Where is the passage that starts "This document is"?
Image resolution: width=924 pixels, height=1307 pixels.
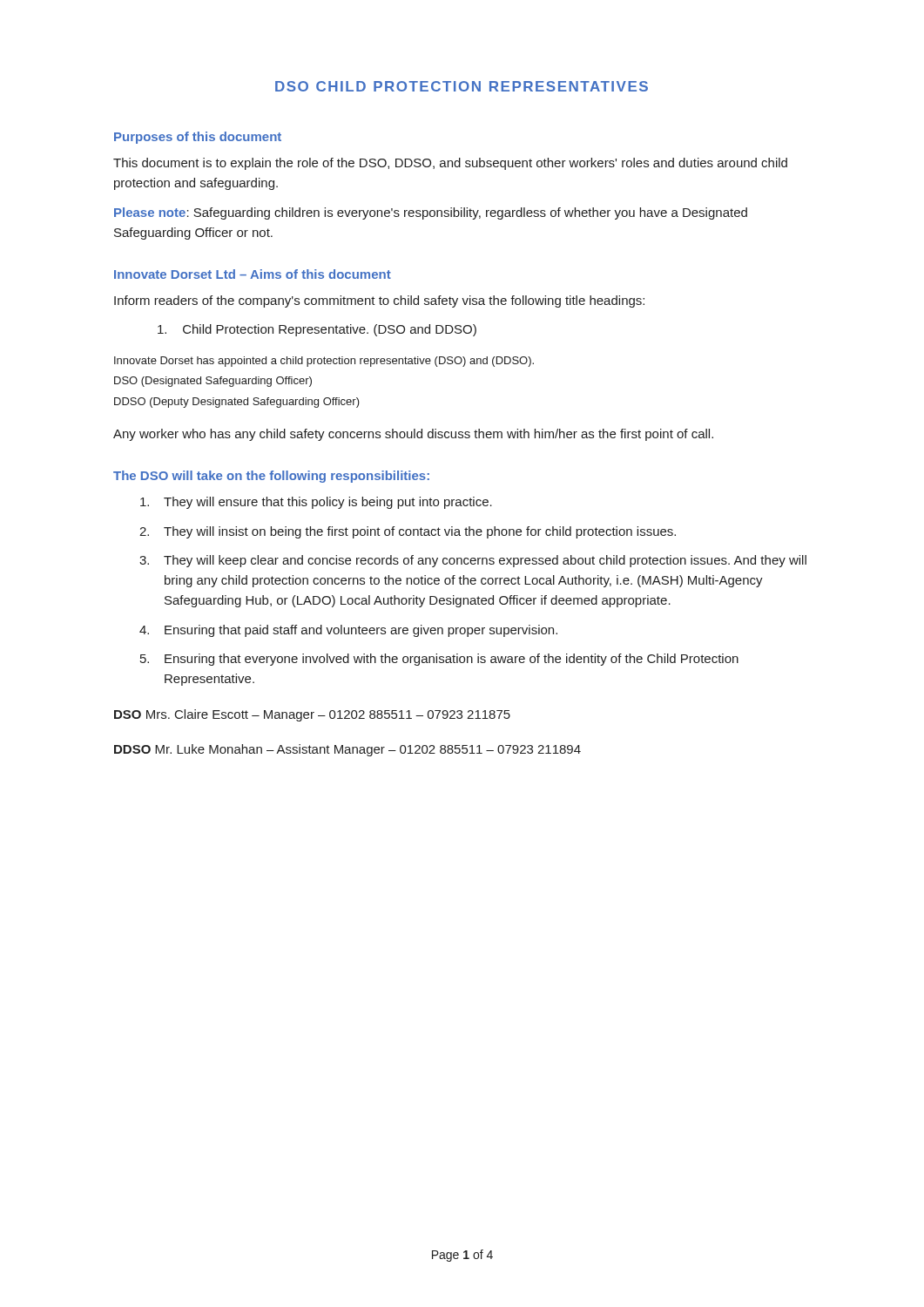[451, 173]
